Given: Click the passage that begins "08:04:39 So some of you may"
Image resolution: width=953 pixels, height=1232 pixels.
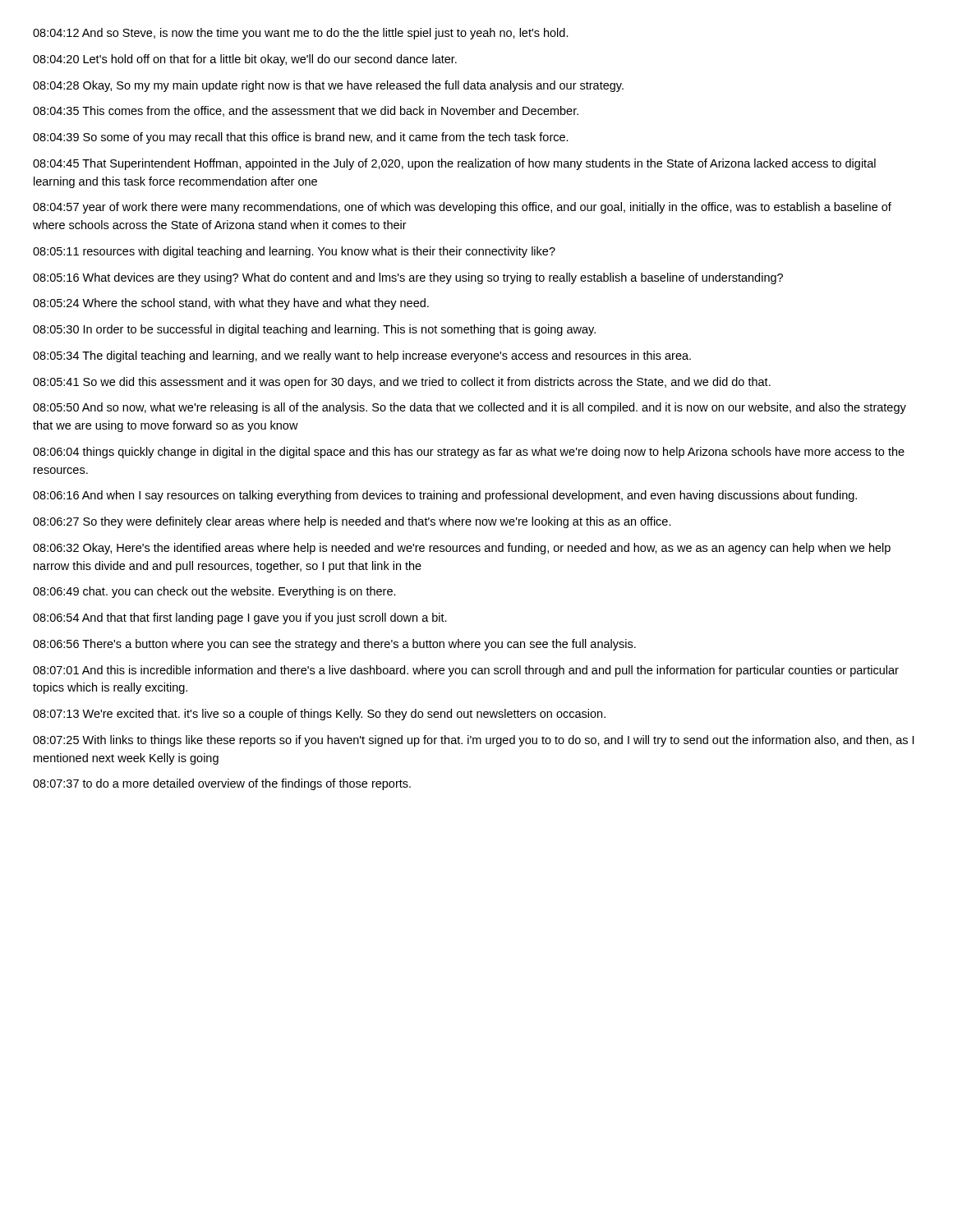Looking at the screenshot, I should click(x=301, y=137).
